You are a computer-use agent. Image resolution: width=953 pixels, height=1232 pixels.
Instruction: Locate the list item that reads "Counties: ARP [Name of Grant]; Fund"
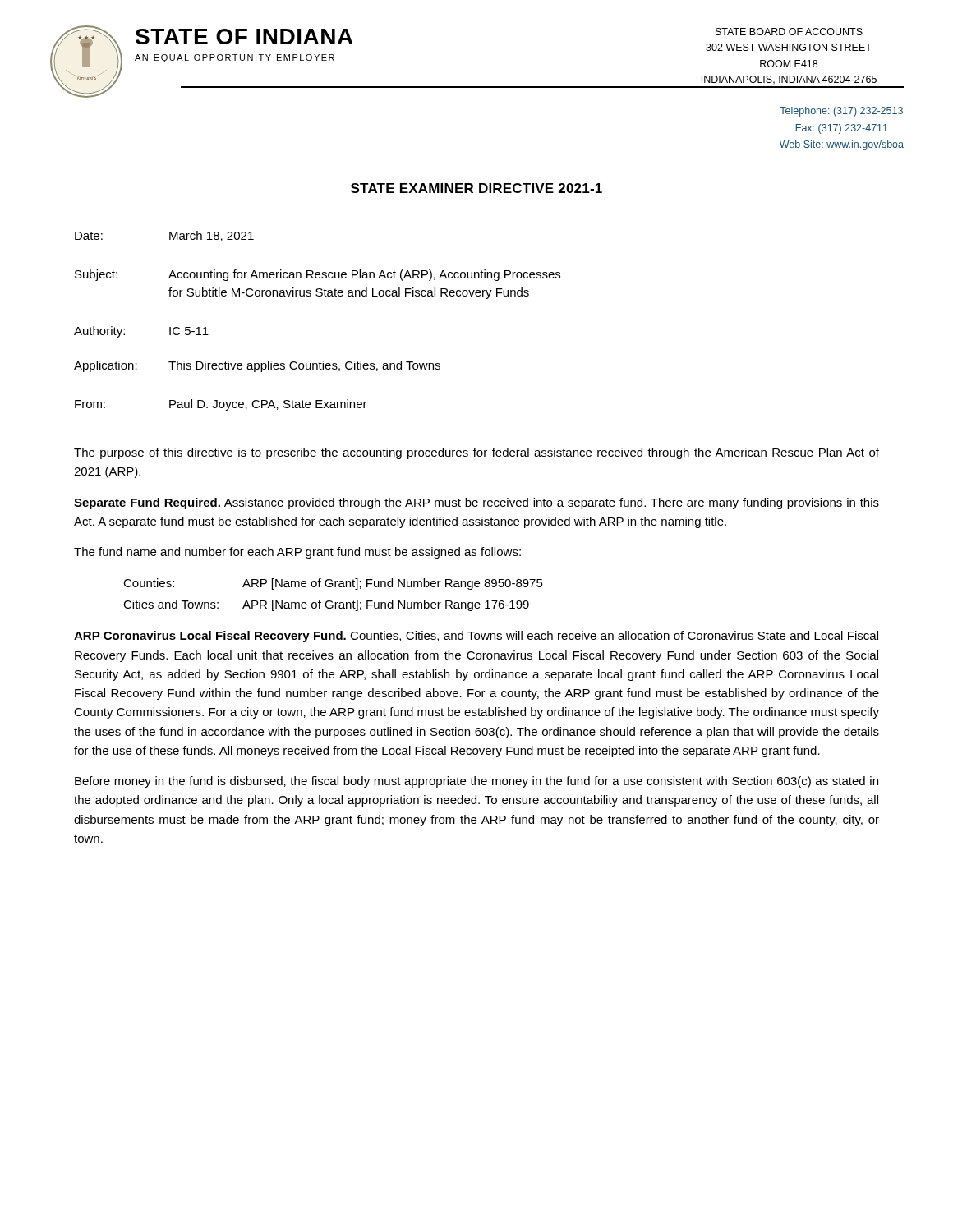click(x=501, y=583)
